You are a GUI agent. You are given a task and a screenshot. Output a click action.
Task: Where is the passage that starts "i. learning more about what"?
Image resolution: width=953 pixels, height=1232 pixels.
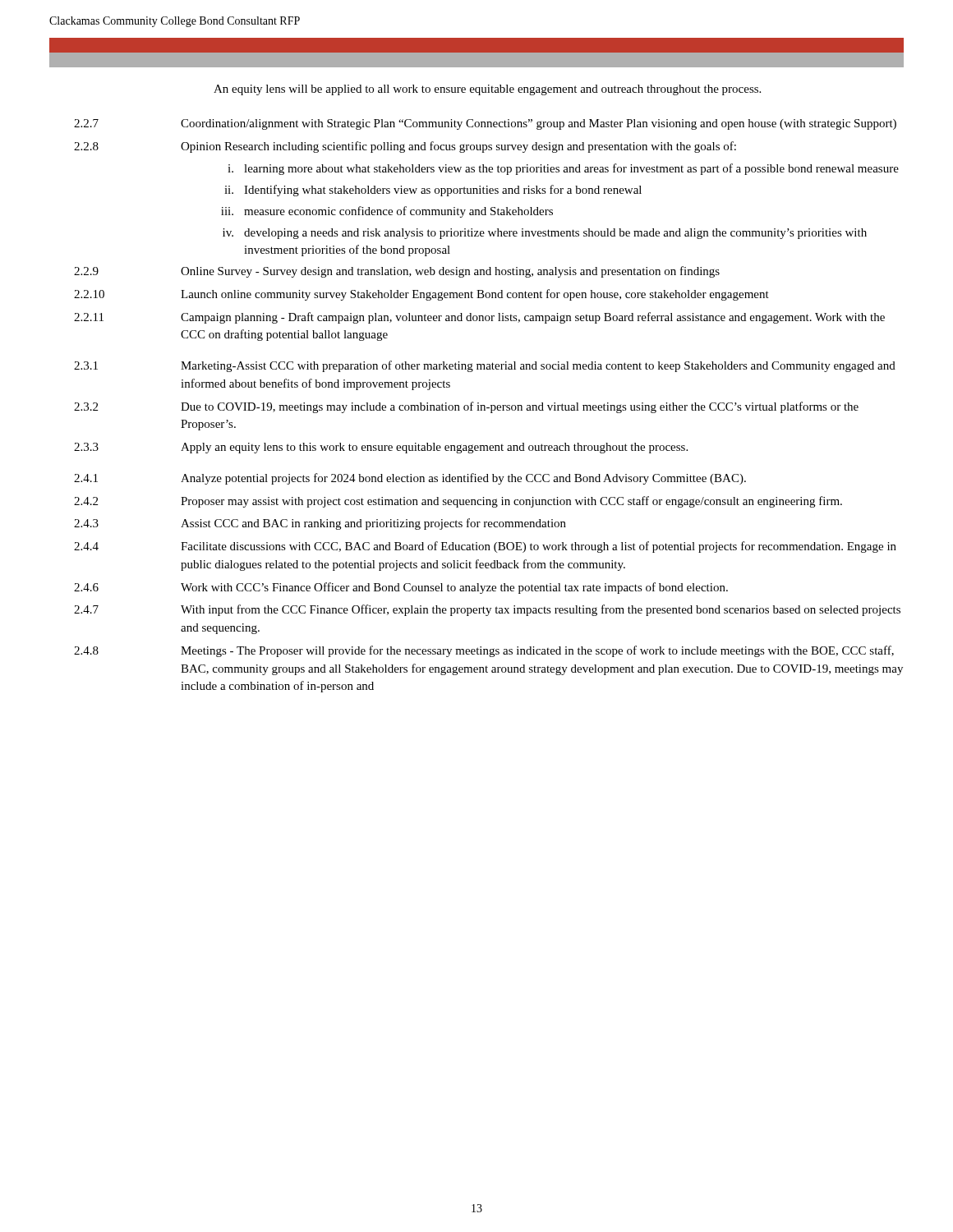click(x=546, y=169)
